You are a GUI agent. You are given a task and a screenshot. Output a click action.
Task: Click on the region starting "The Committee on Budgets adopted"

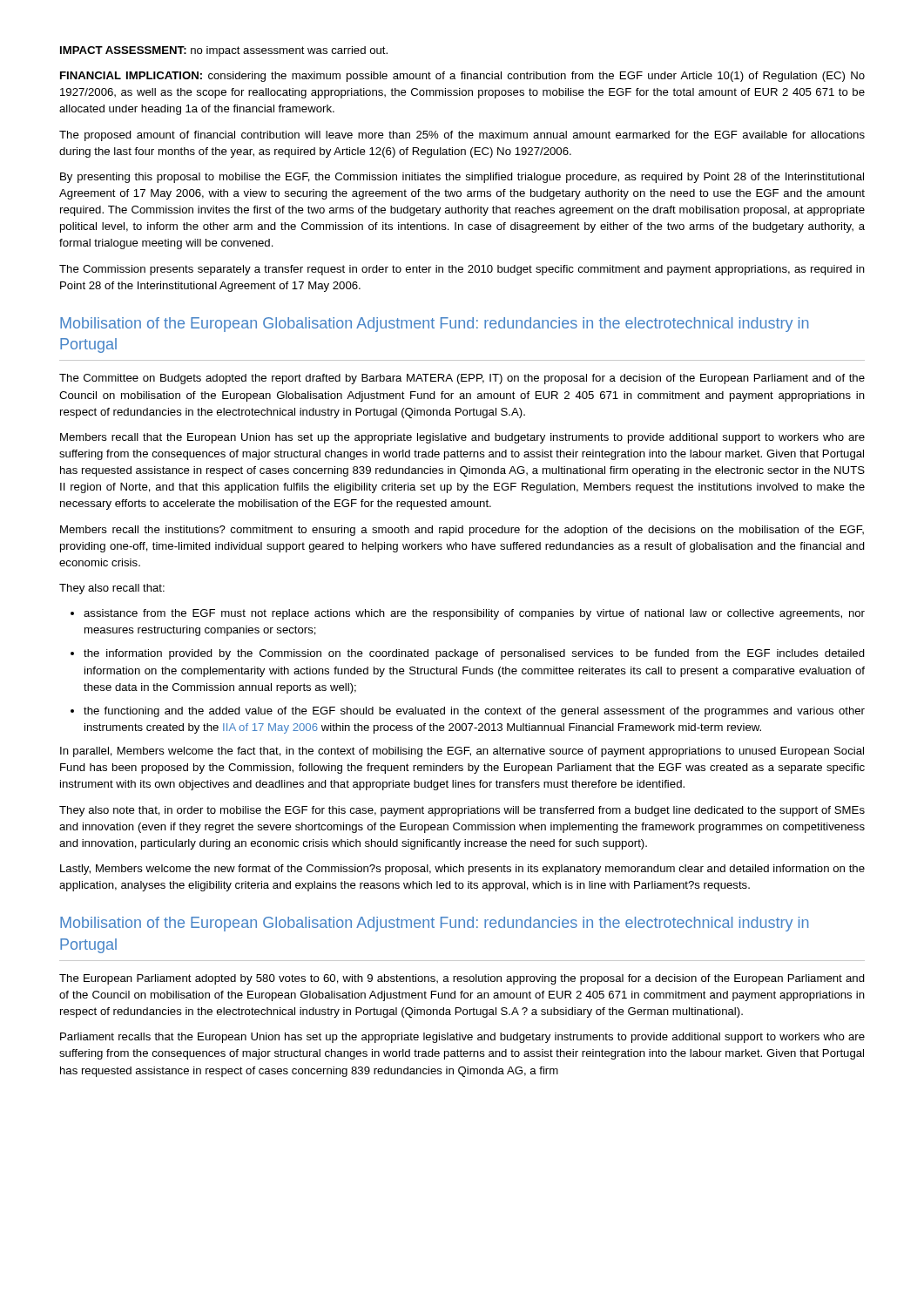pyautogui.click(x=462, y=395)
